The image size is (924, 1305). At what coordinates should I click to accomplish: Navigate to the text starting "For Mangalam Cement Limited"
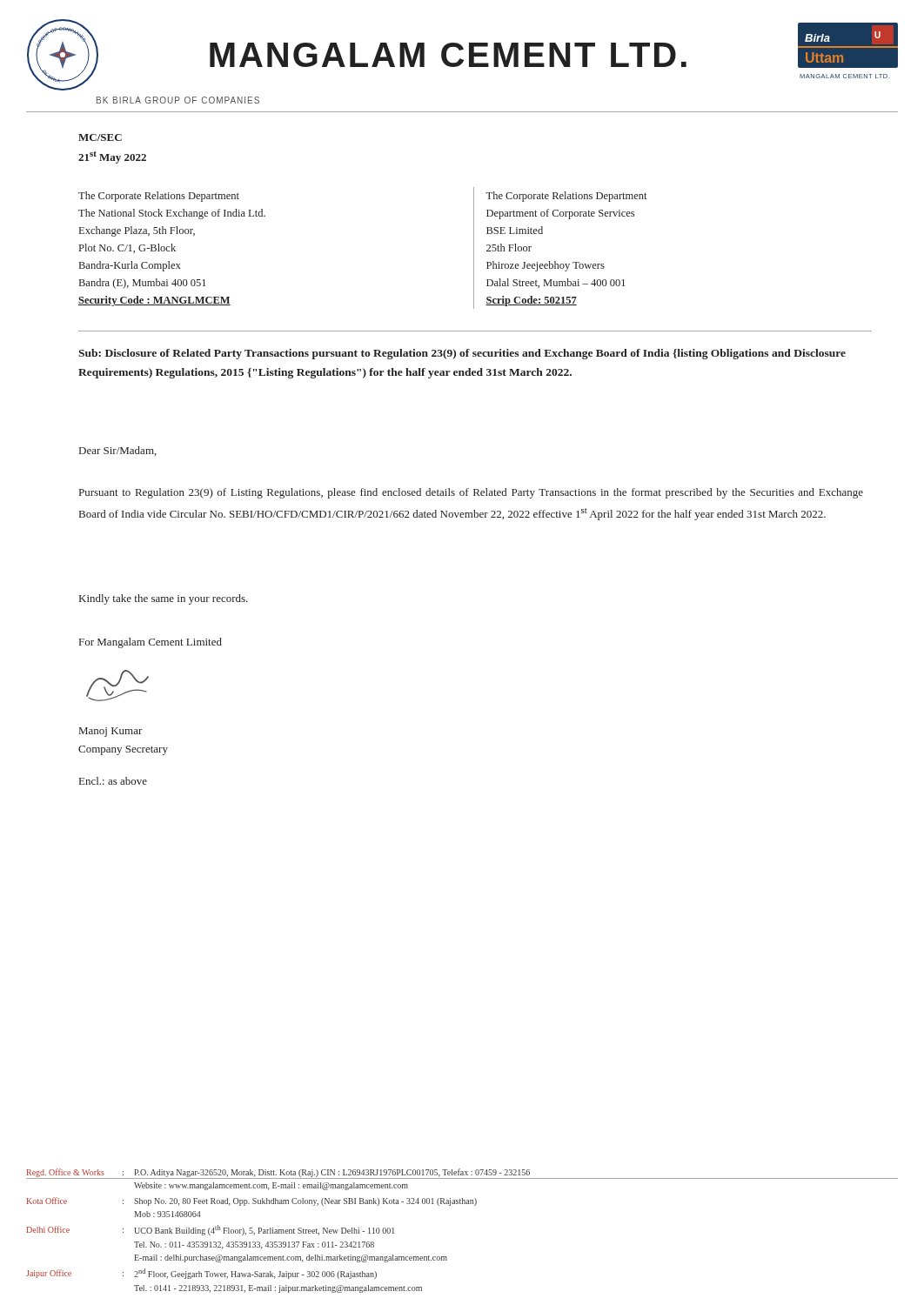pos(150,642)
